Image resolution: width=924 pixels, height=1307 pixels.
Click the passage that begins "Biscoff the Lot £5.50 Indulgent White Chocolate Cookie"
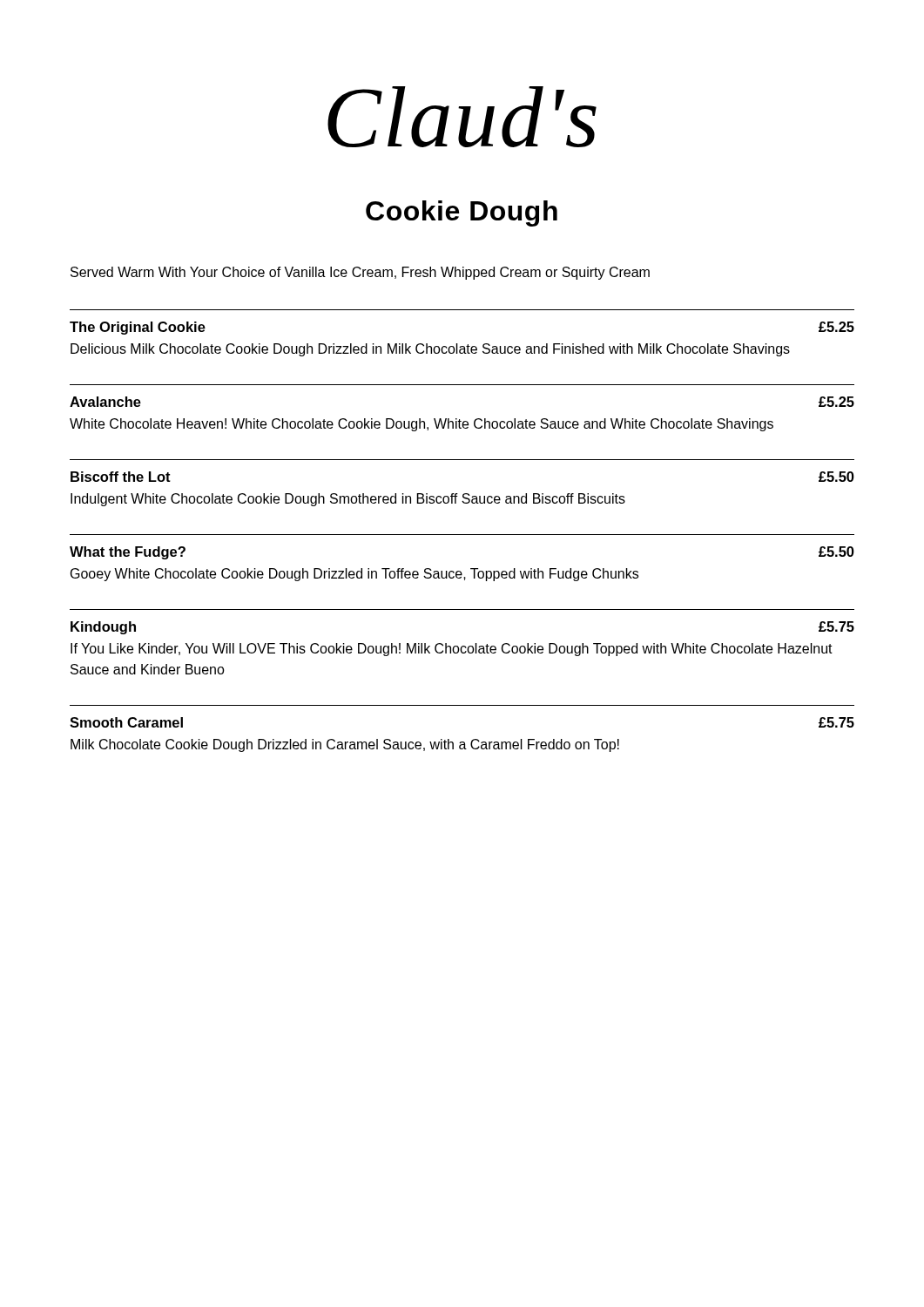(x=462, y=489)
